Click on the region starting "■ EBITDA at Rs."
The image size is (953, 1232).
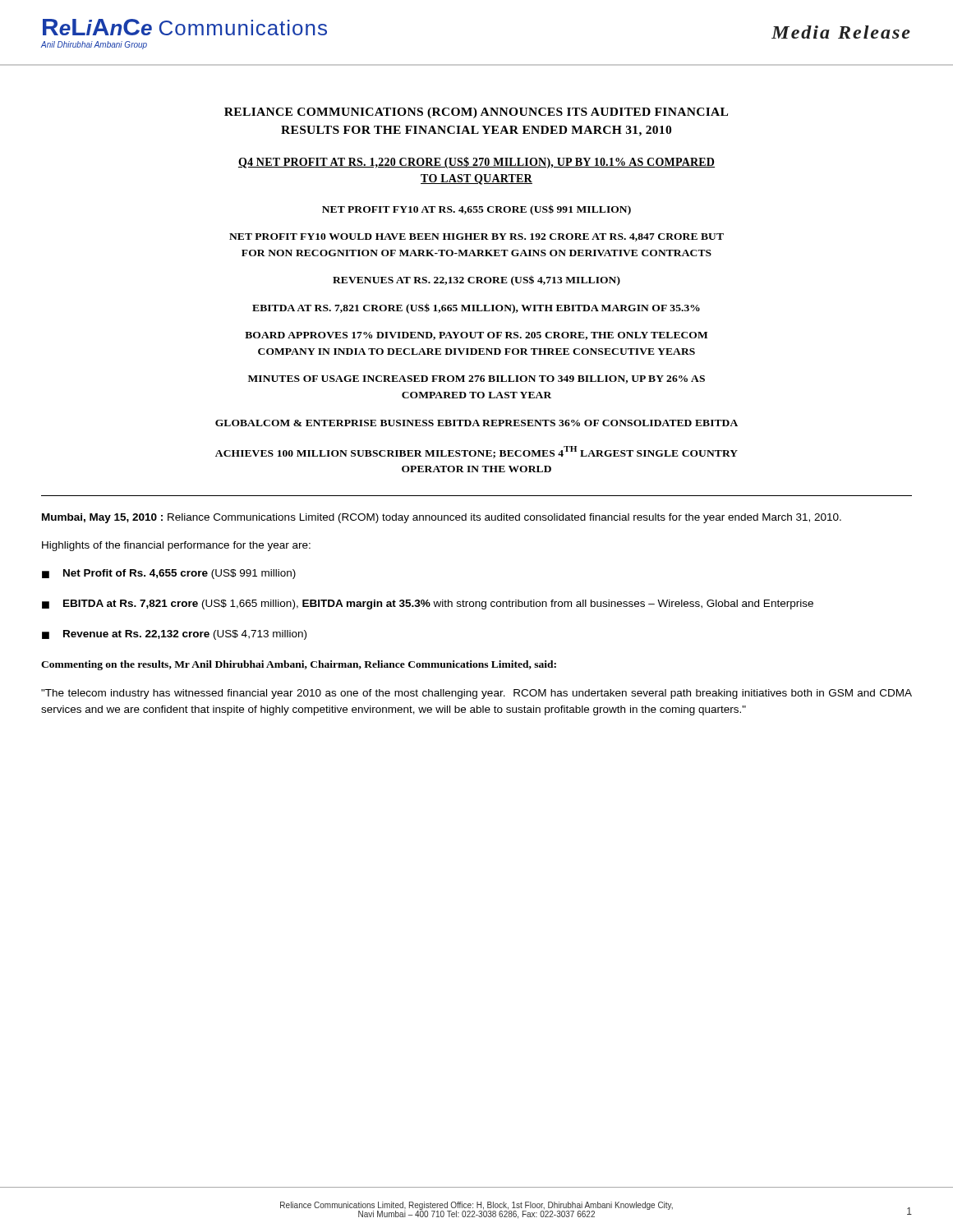(x=476, y=606)
